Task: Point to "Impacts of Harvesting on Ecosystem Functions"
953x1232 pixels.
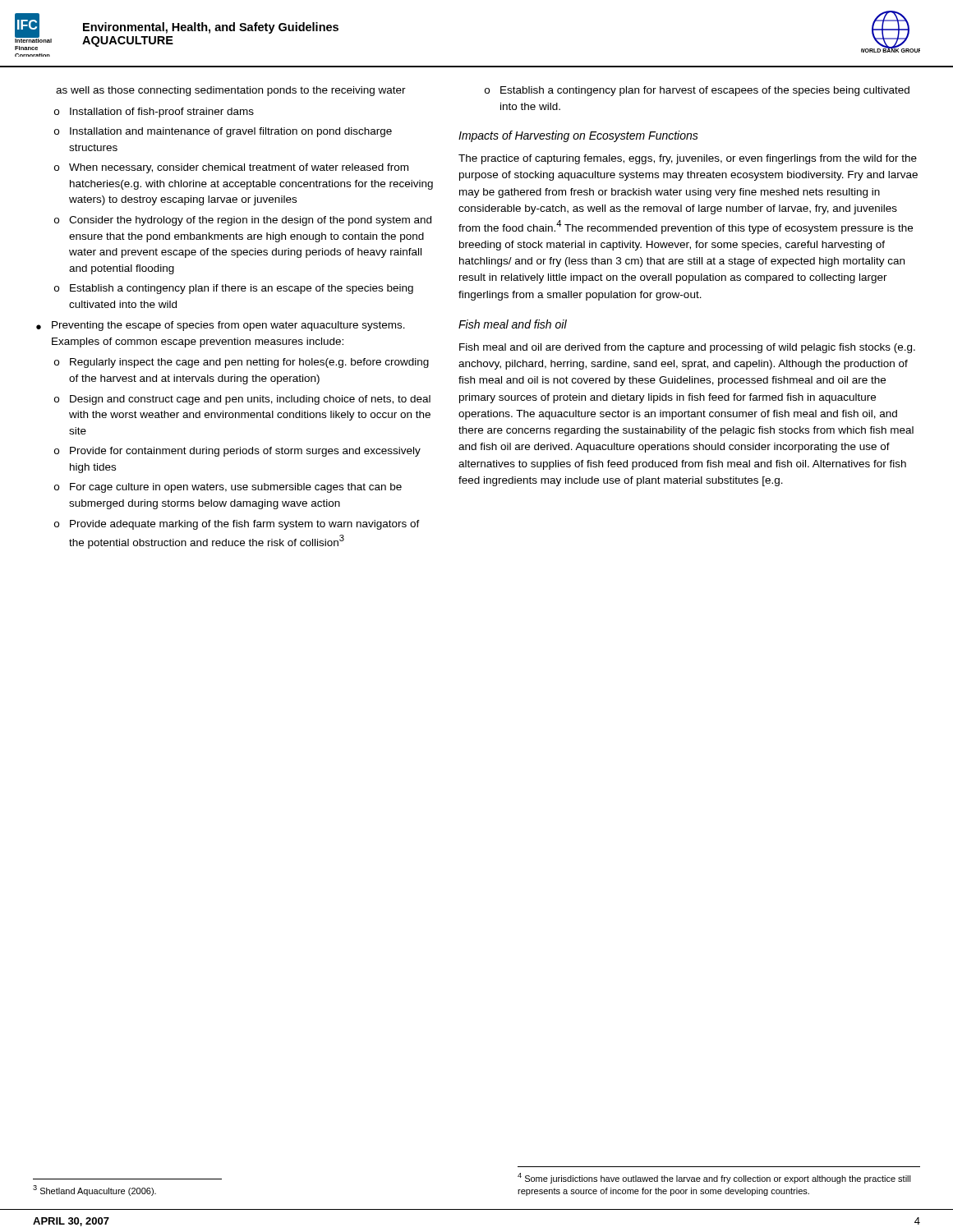Action: pos(578,136)
